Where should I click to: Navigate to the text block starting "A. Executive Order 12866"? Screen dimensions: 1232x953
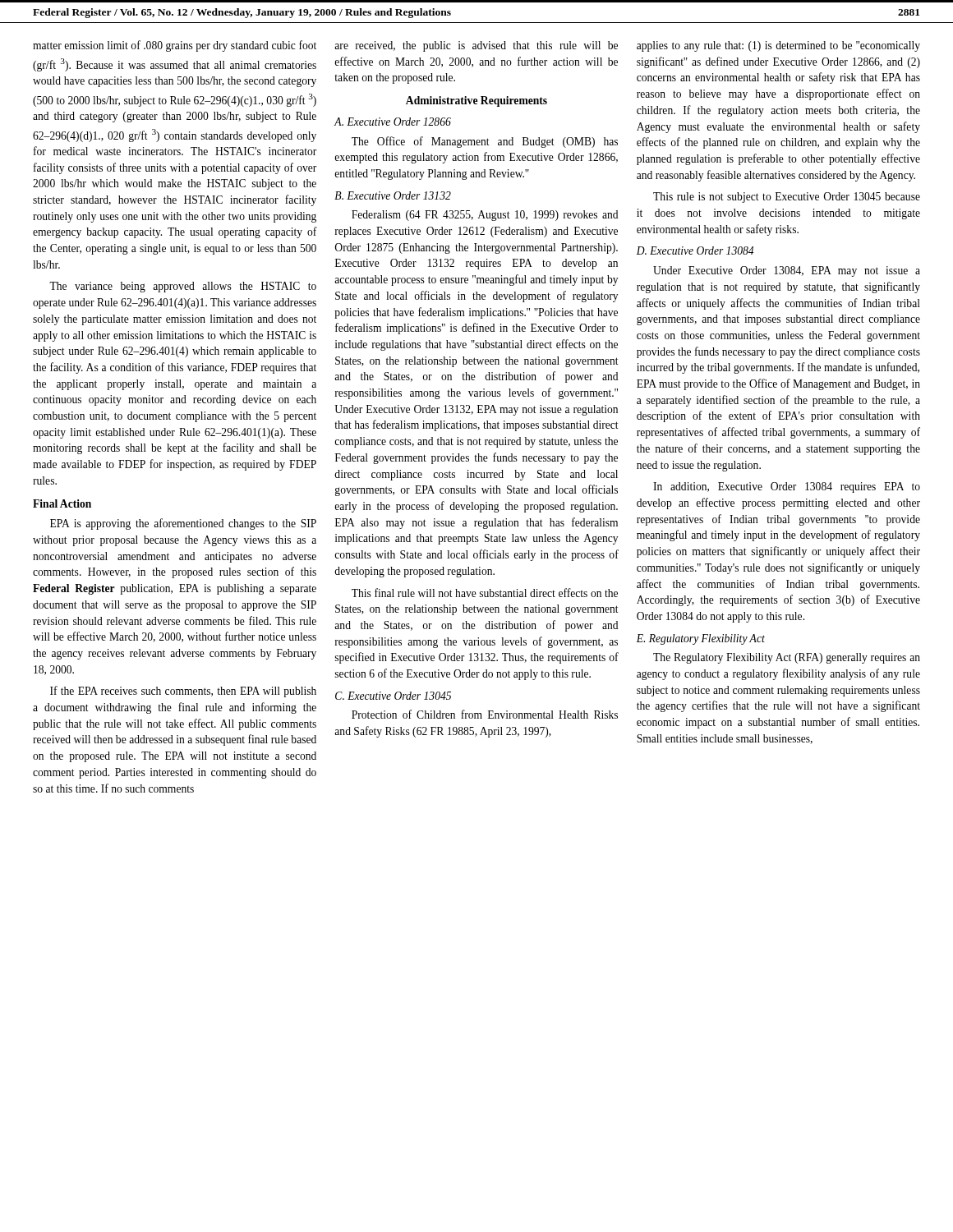[x=393, y=122]
